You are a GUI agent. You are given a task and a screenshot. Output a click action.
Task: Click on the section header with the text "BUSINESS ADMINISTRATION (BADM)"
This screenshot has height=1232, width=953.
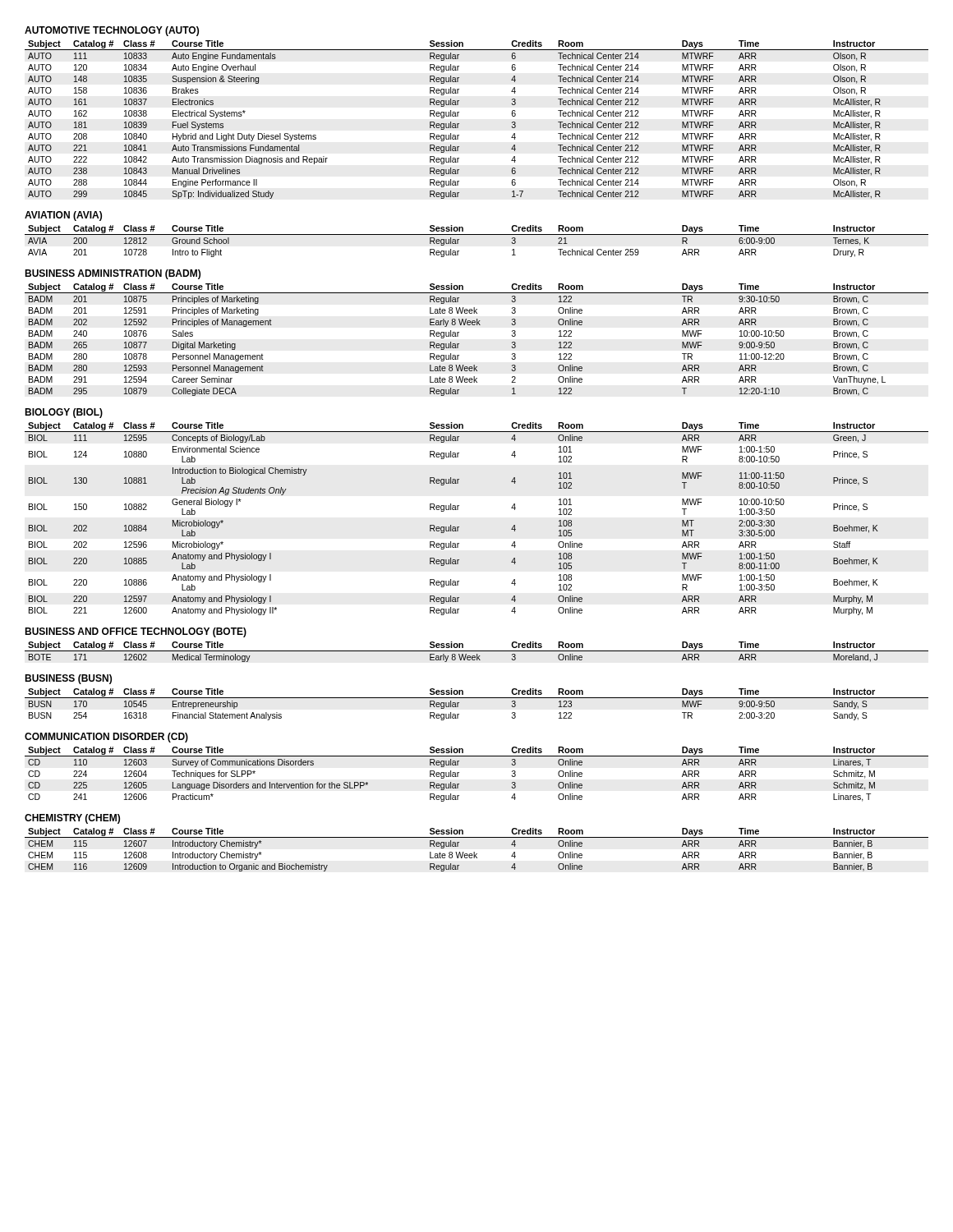113,274
